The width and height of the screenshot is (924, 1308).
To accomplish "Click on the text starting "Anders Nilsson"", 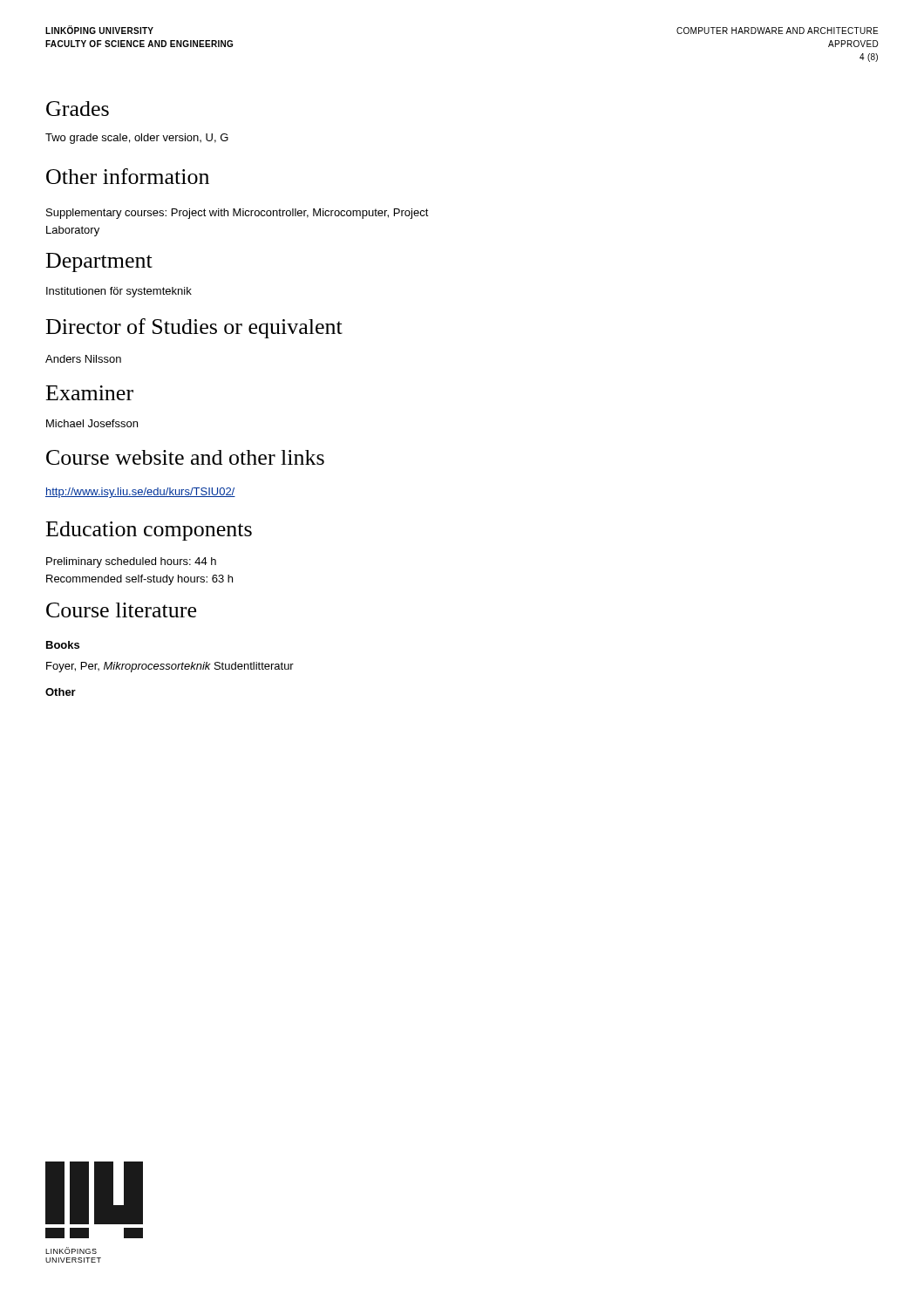I will (x=83, y=359).
